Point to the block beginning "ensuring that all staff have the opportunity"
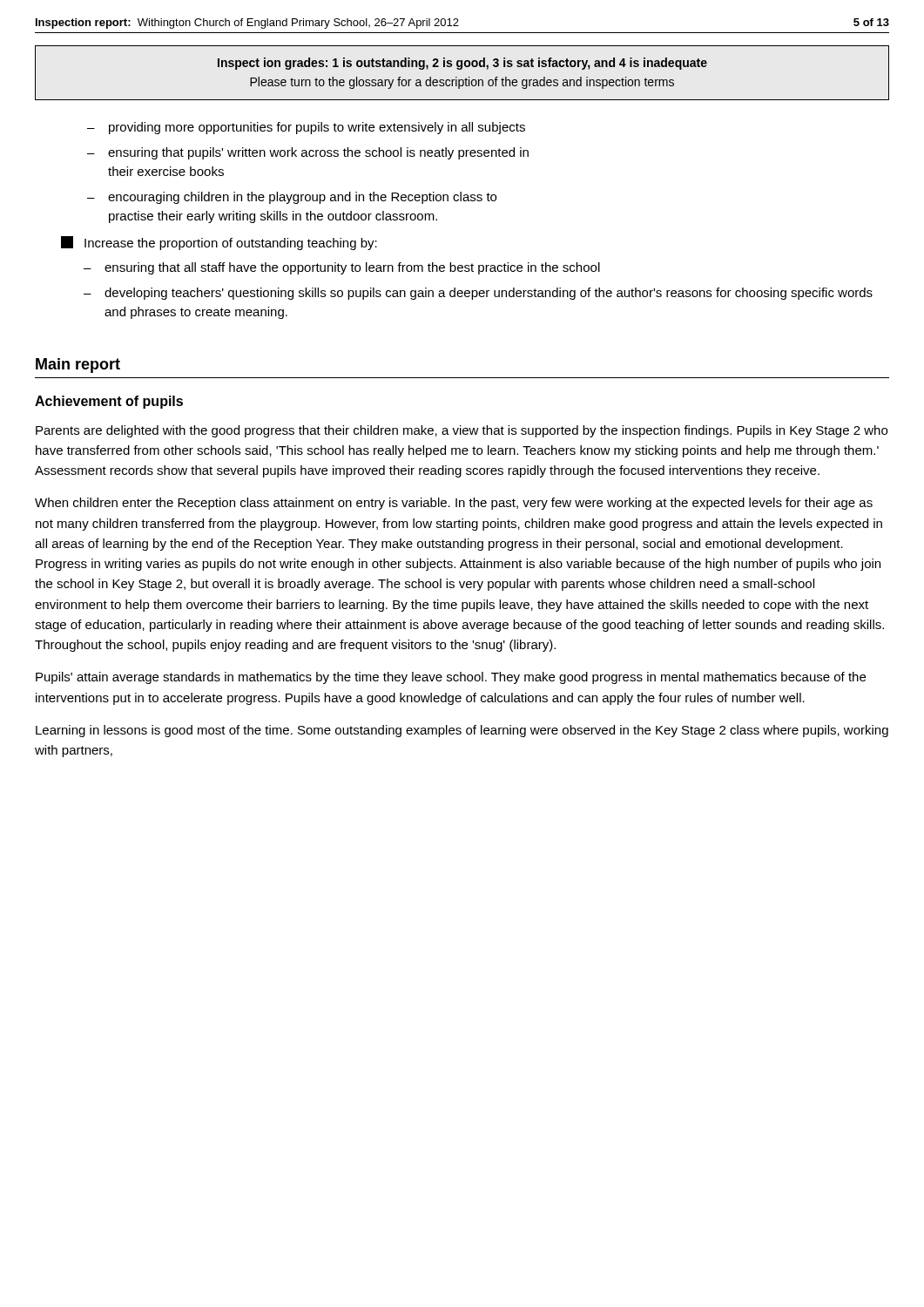The width and height of the screenshot is (924, 1307). click(x=352, y=267)
